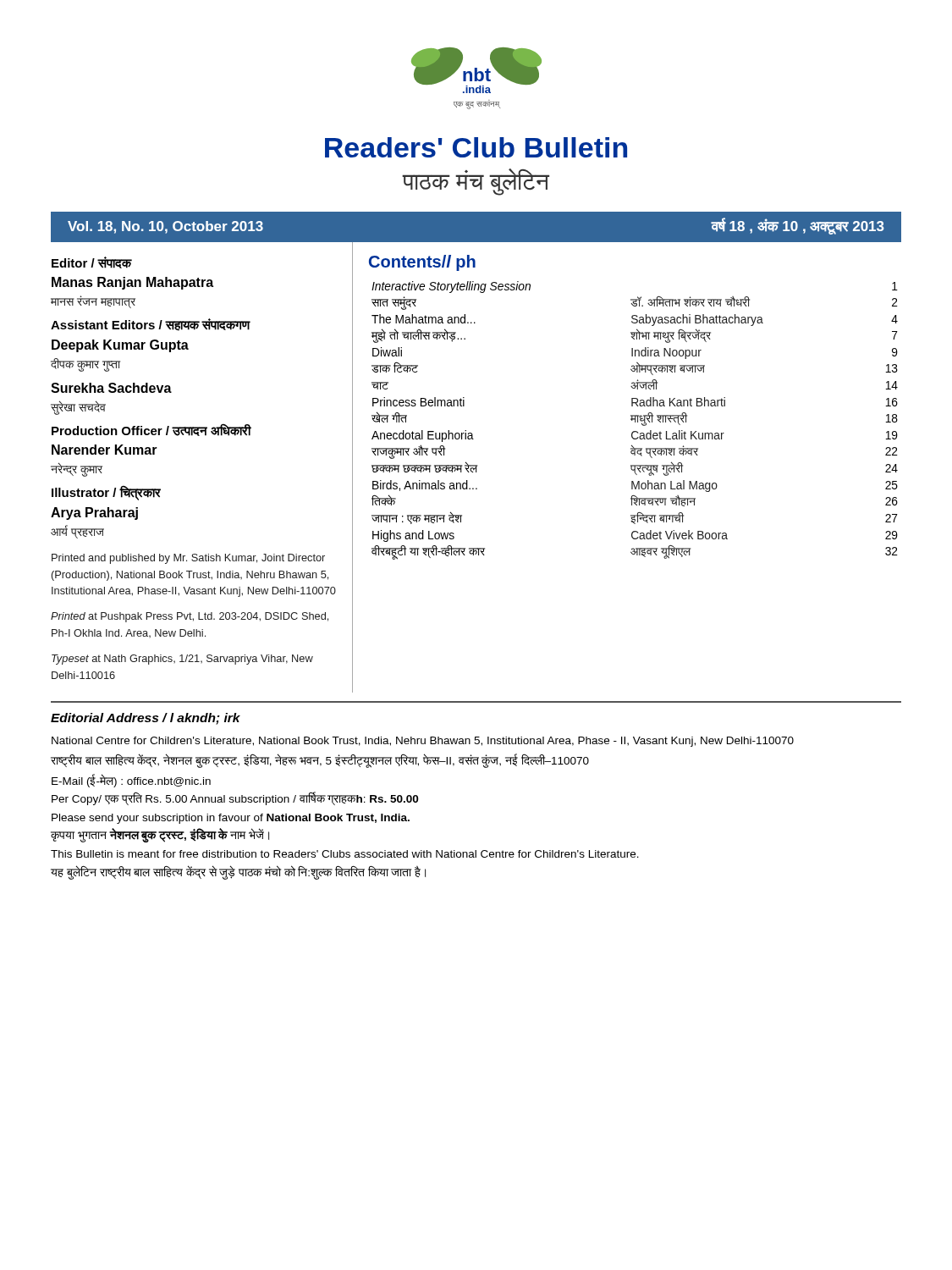Click on the text block with the text "Typeset at Nath Graphics,"
The width and height of the screenshot is (952, 1270).
tap(182, 667)
